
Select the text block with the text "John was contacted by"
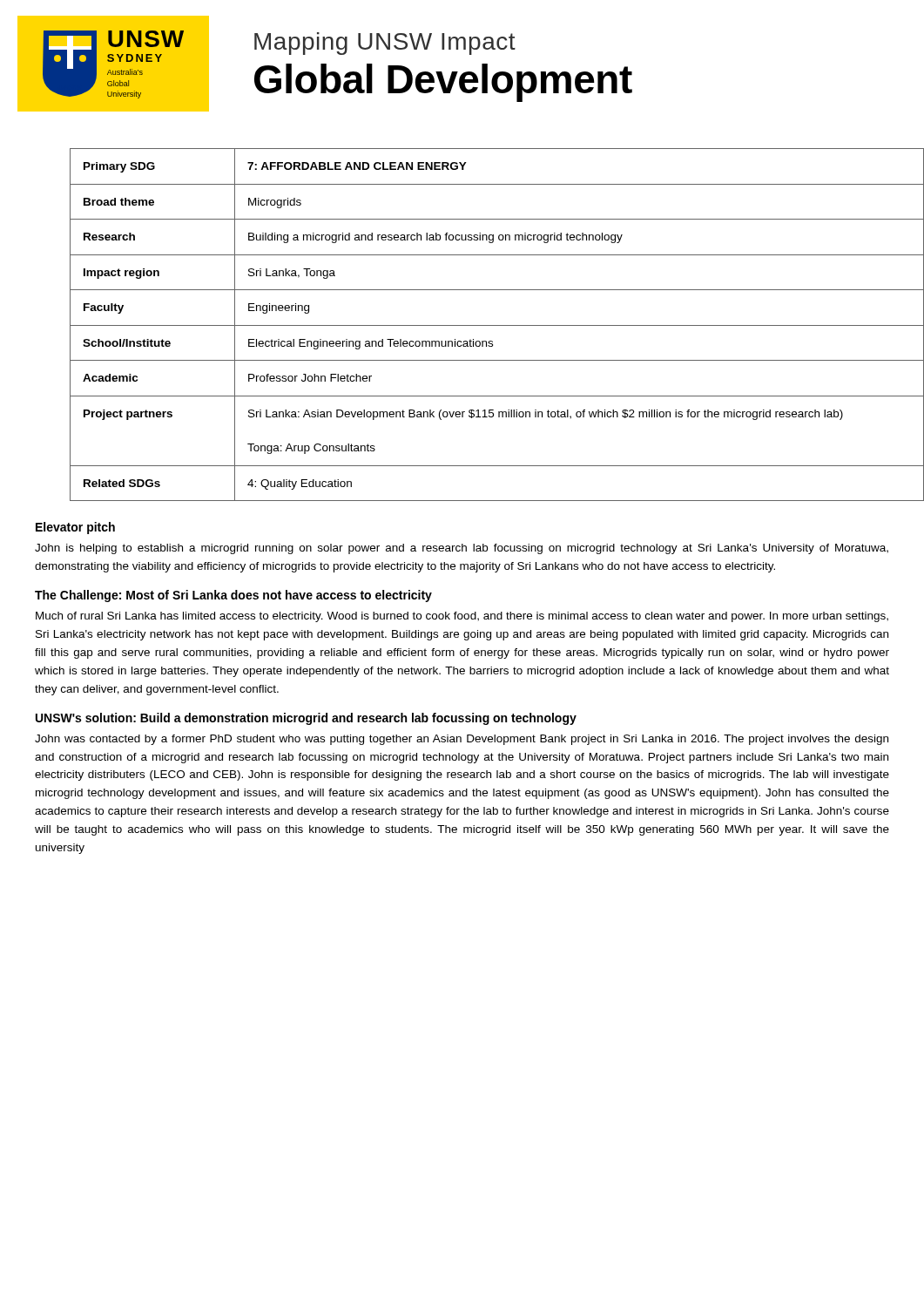point(462,793)
